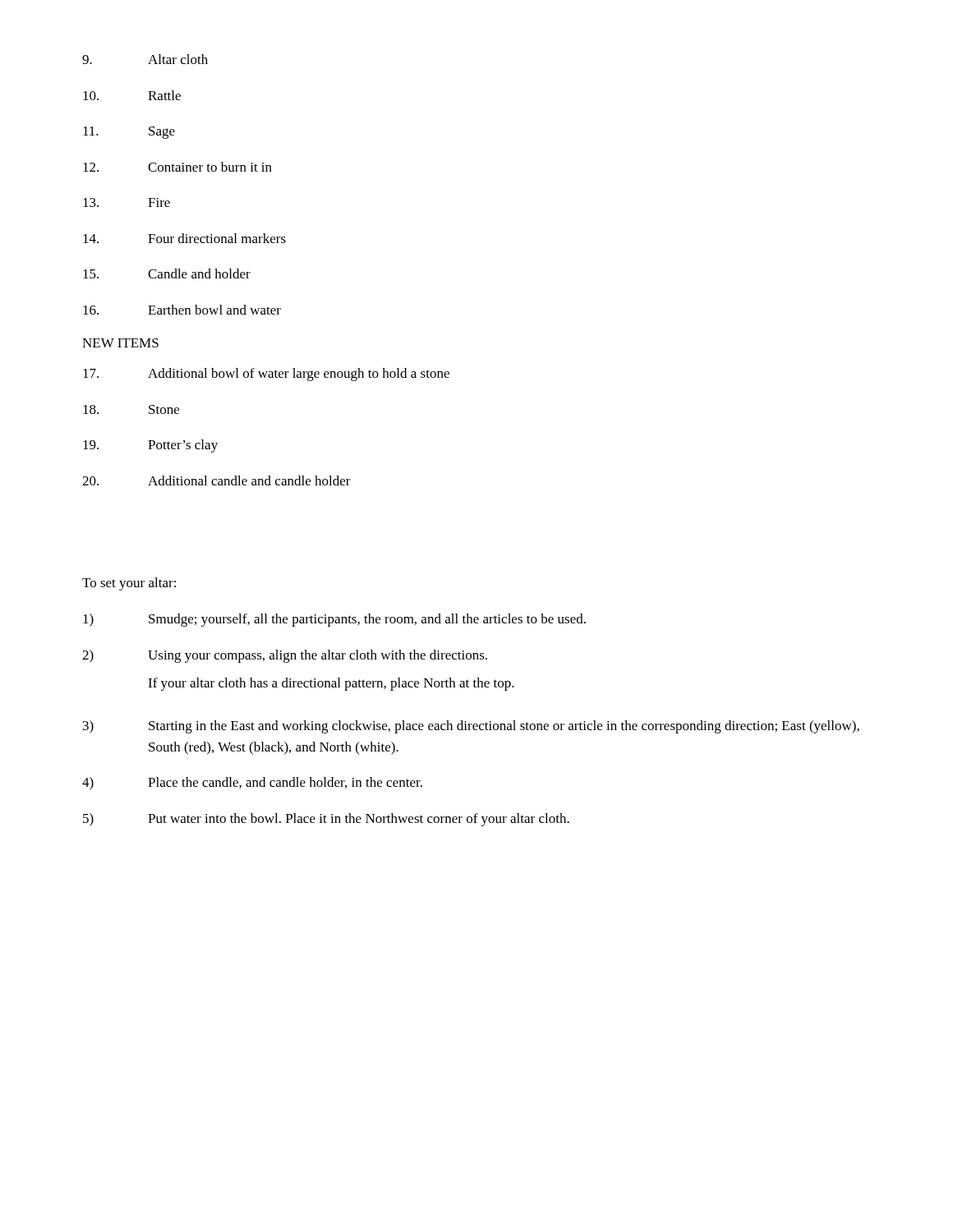The image size is (953, 1232).
Task: Select the block starting "4) Place the candle, and"
Action: click(252, 784)
